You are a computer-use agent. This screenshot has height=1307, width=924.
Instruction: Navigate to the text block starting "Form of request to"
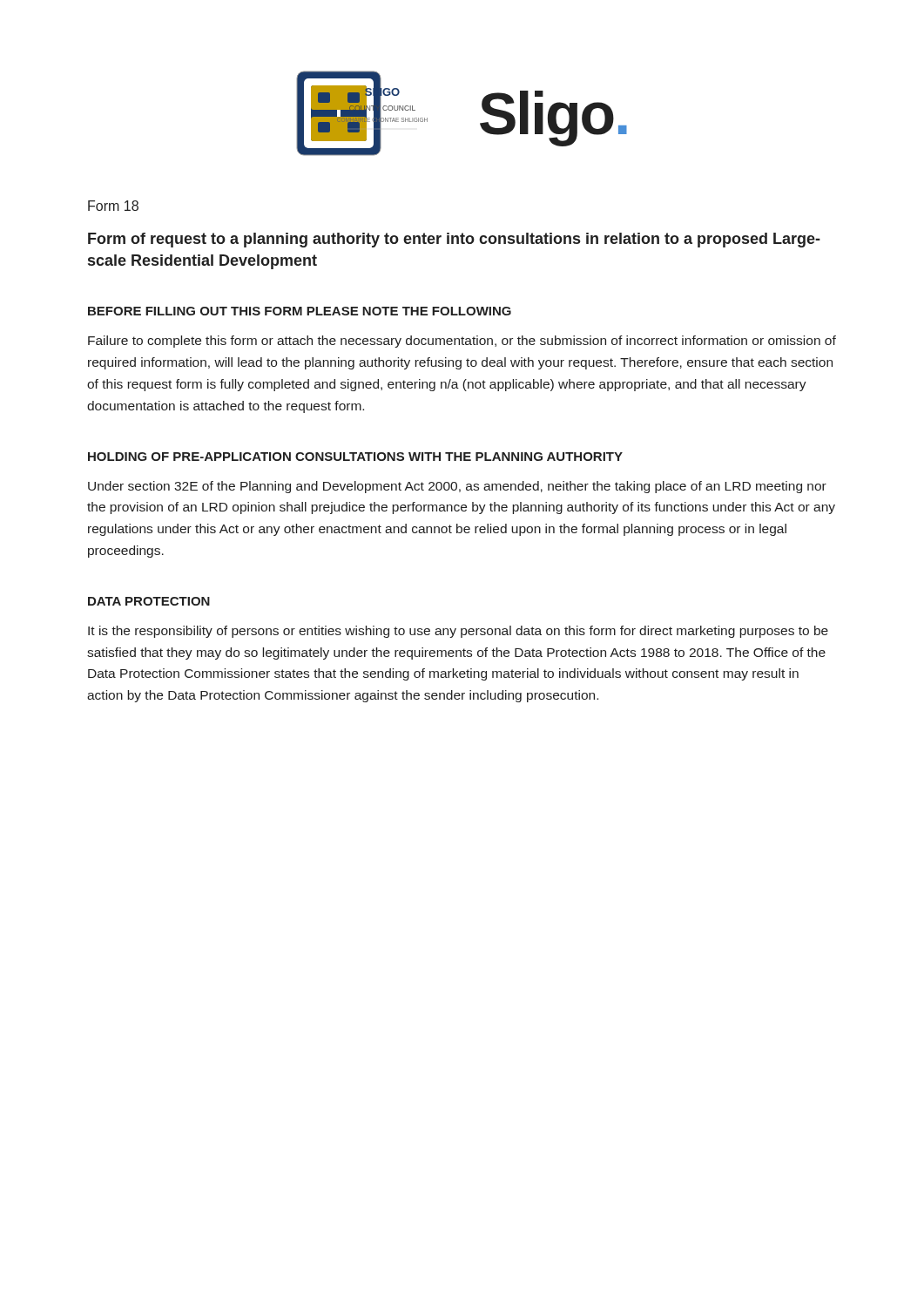(x=454, y=250)
